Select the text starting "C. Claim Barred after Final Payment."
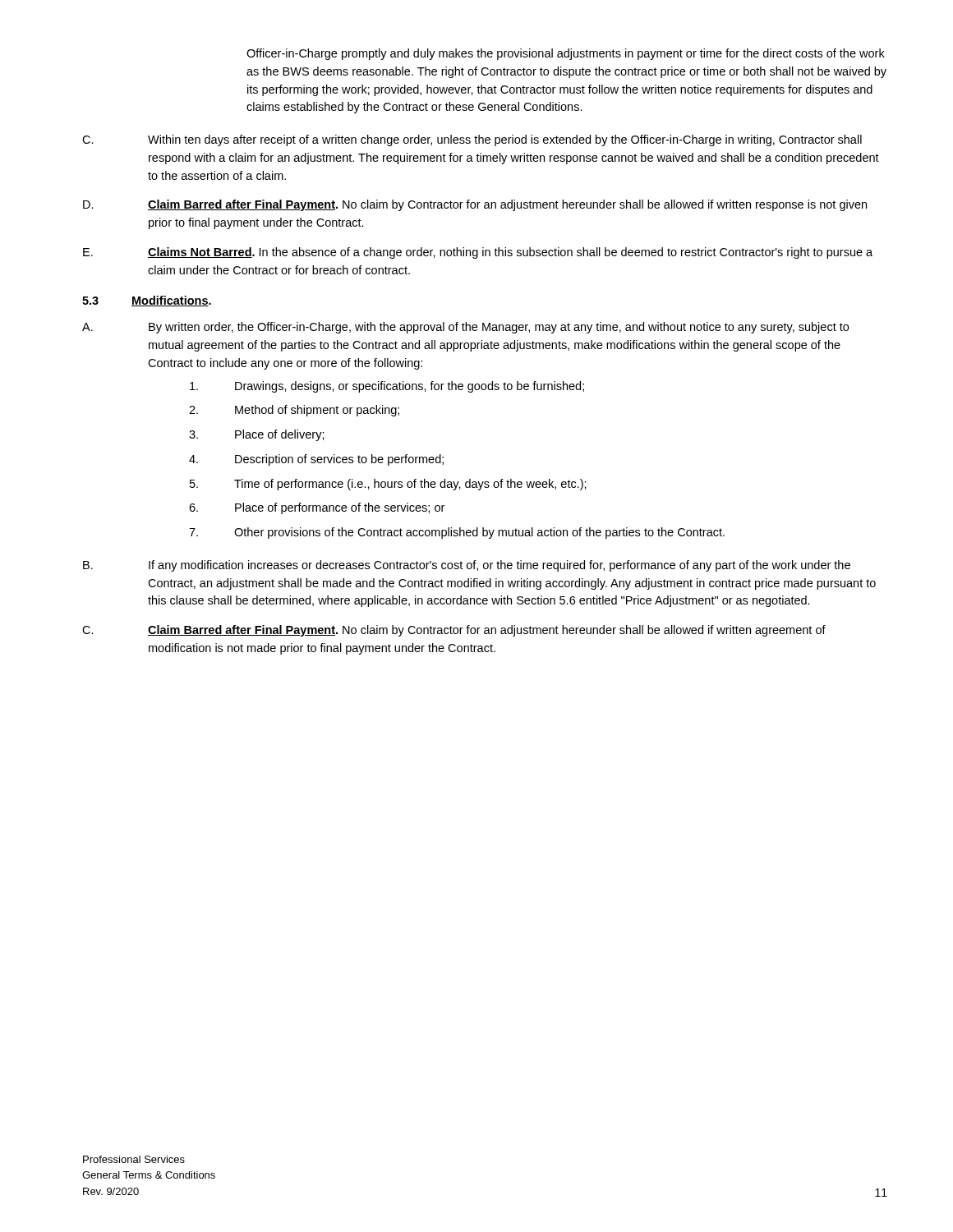This screenshot has width=953, height=1232. tap(485, 640)
